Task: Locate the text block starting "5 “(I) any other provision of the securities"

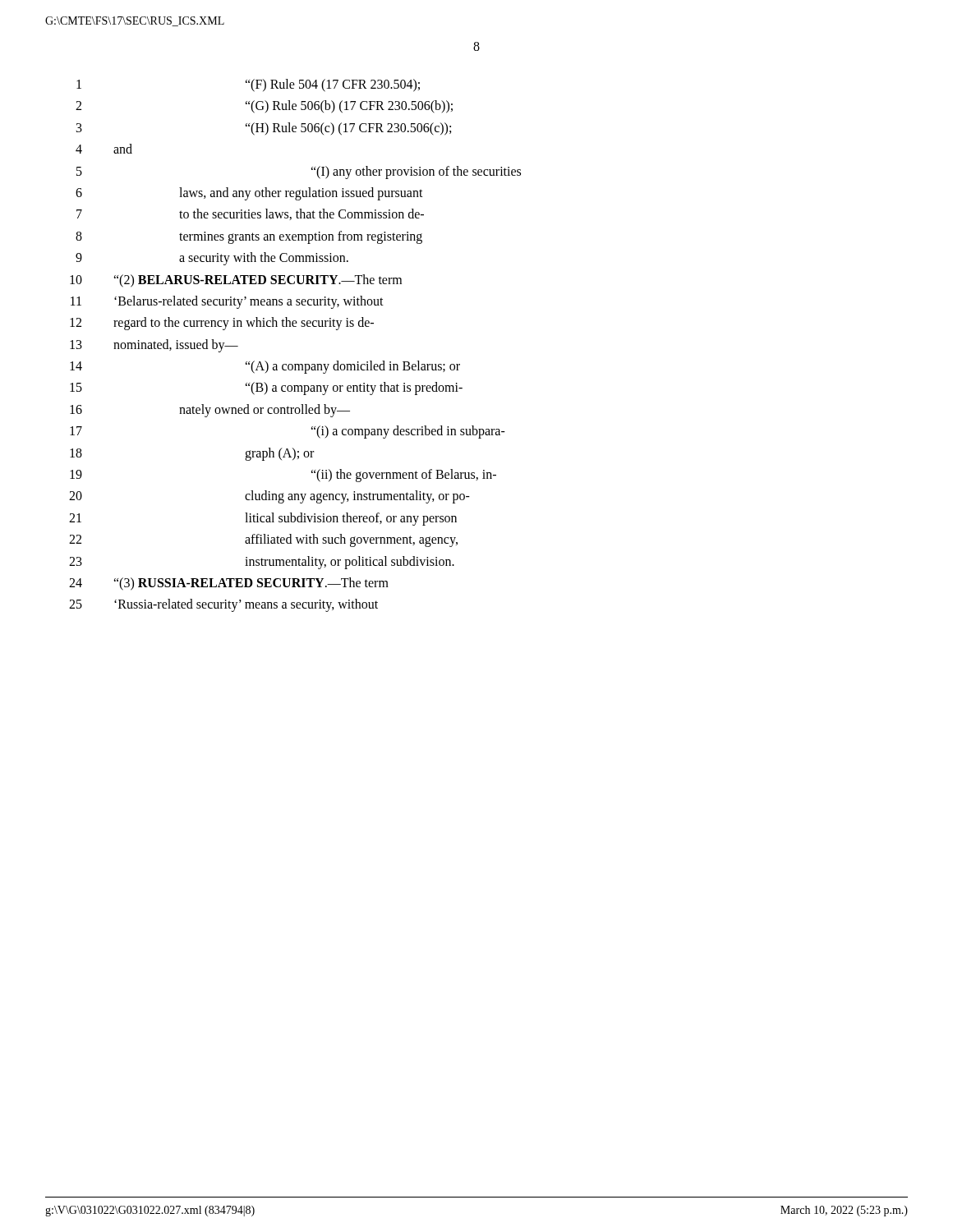Action: pyautogui.click(x=476, y=171)
